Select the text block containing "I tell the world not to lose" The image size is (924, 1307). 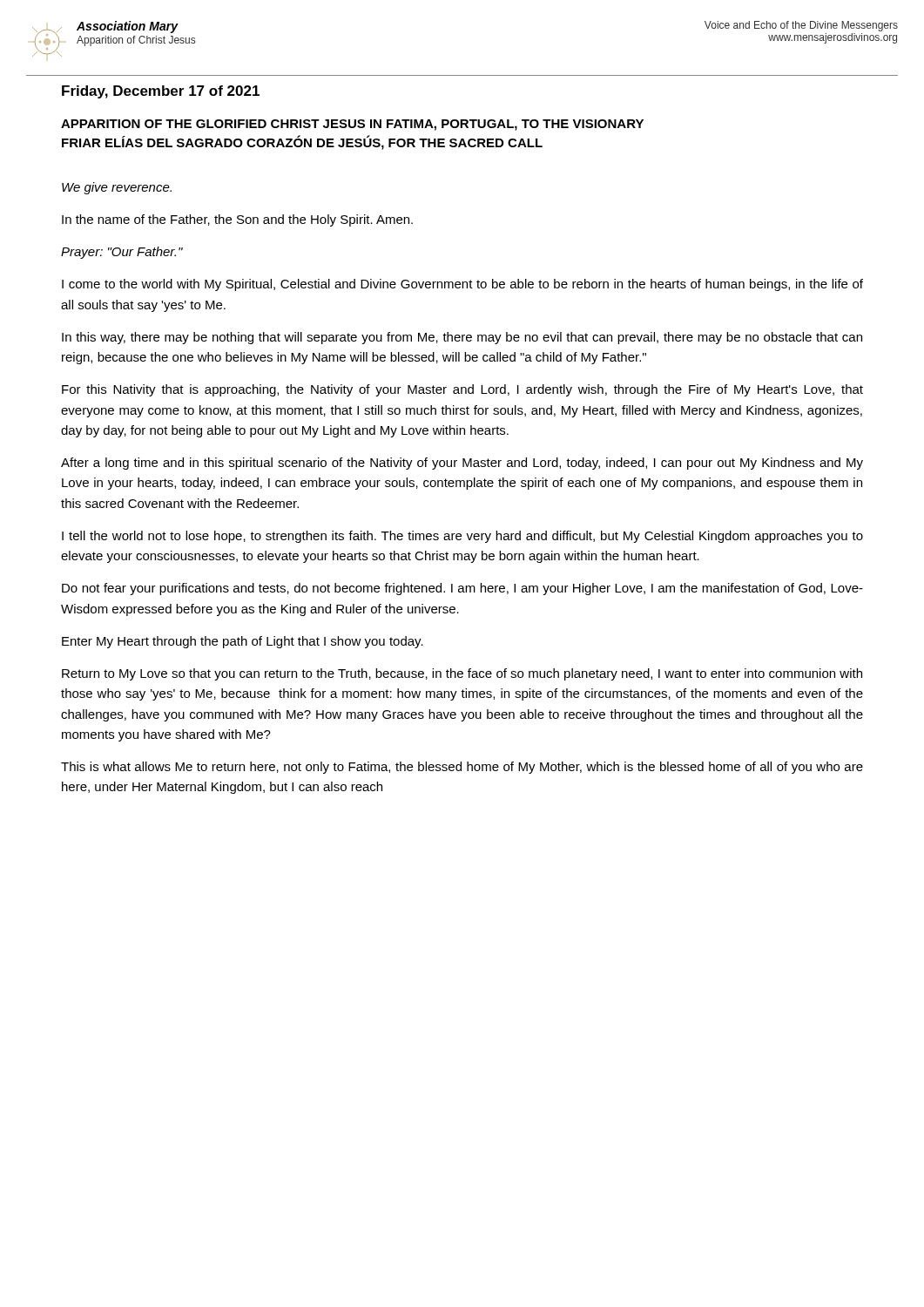462,545
